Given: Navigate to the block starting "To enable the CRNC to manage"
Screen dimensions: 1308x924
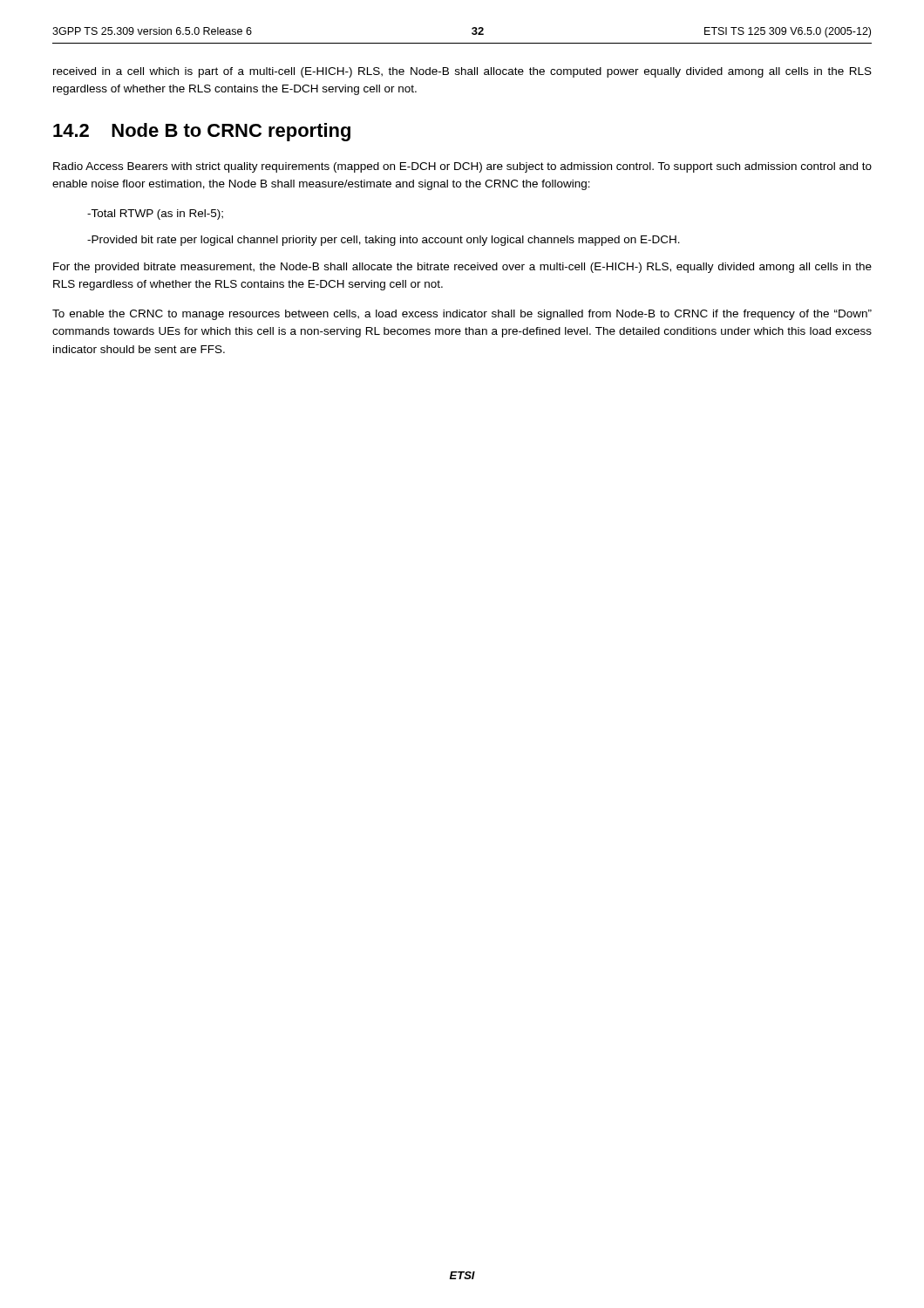Looking at the screenshot, I should [x=462, y=331].
